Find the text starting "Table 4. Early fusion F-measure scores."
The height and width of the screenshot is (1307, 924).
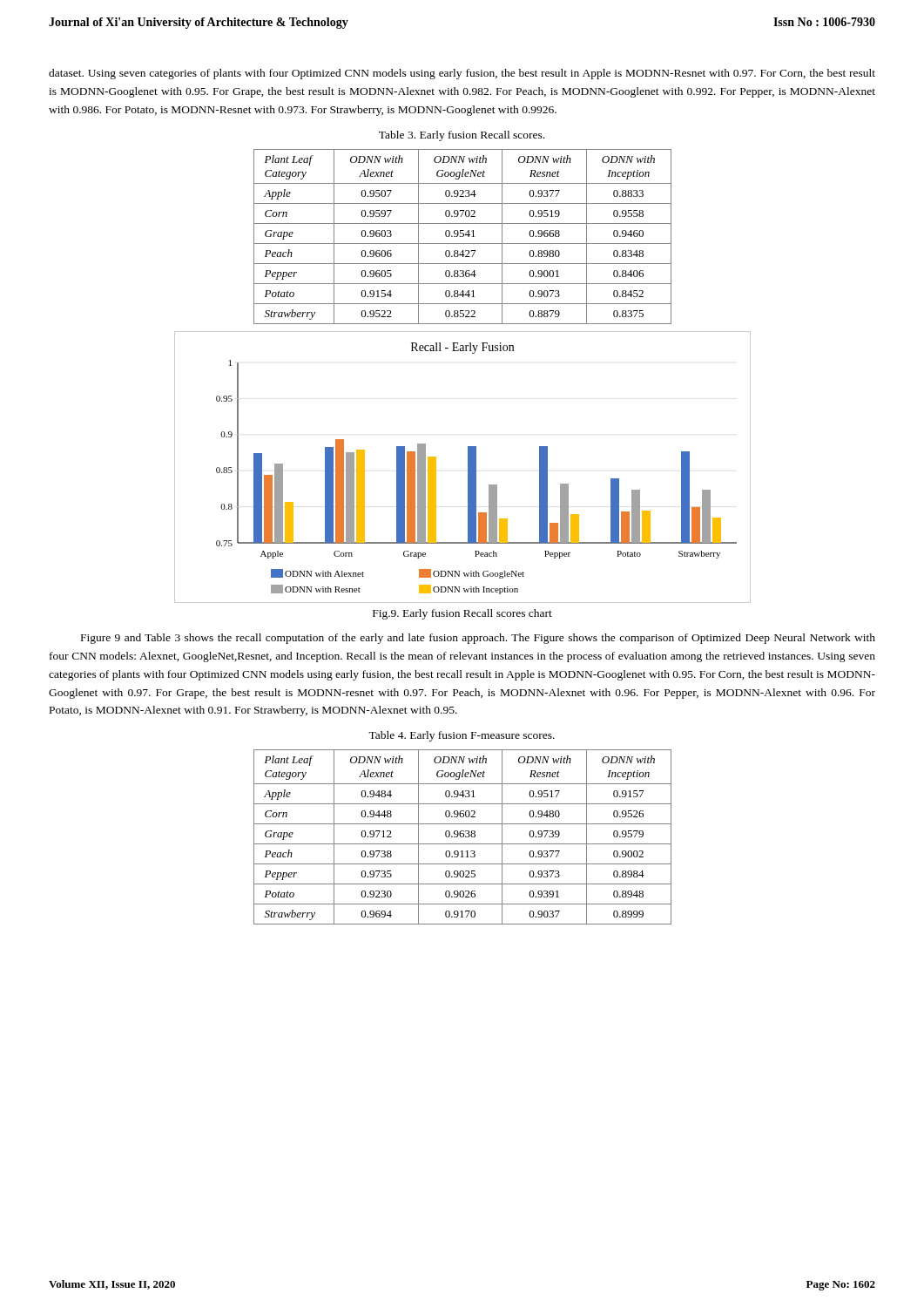(x=462, y=735)
